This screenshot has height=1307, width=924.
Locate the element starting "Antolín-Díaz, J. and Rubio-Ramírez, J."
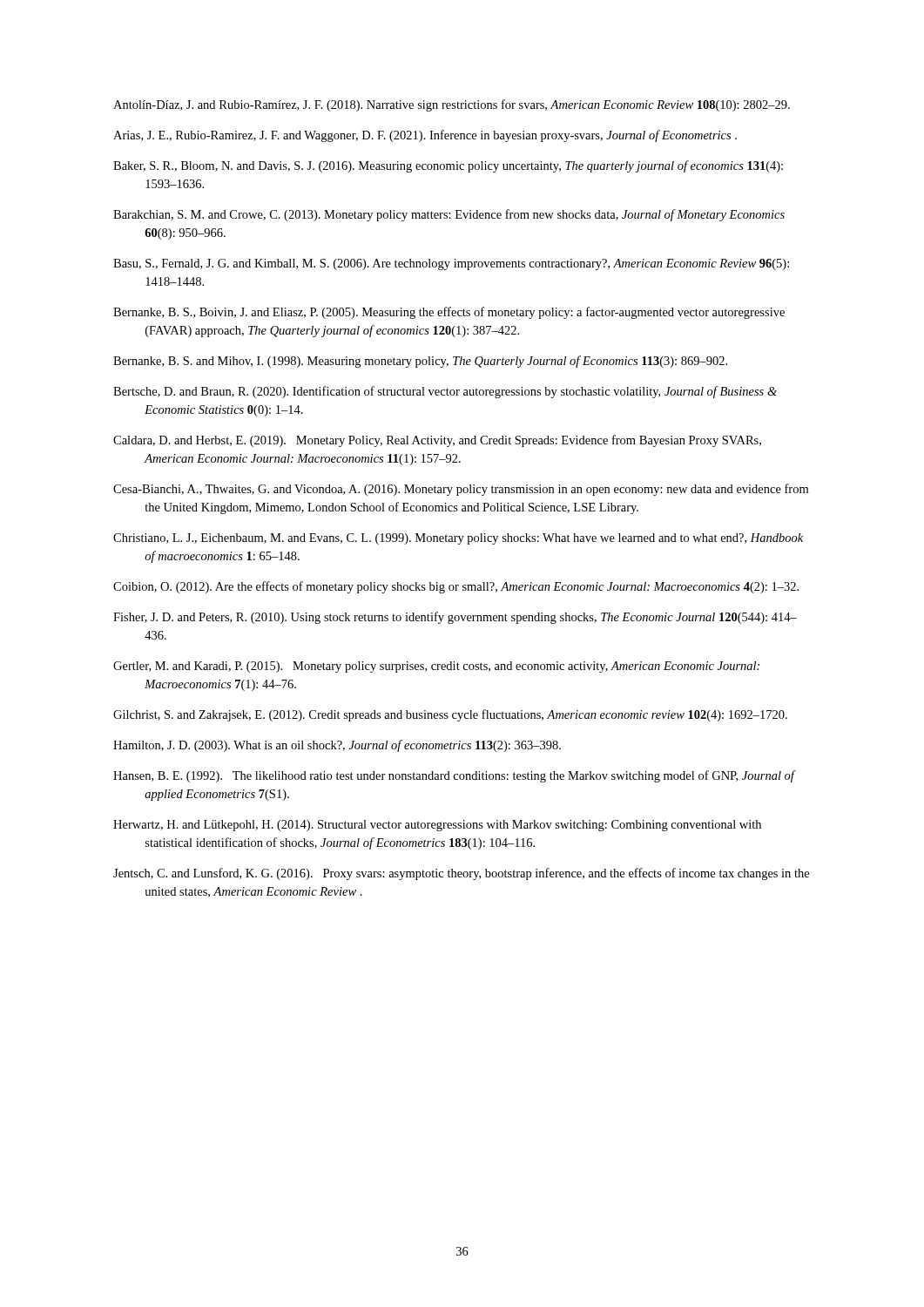point(452,105)
